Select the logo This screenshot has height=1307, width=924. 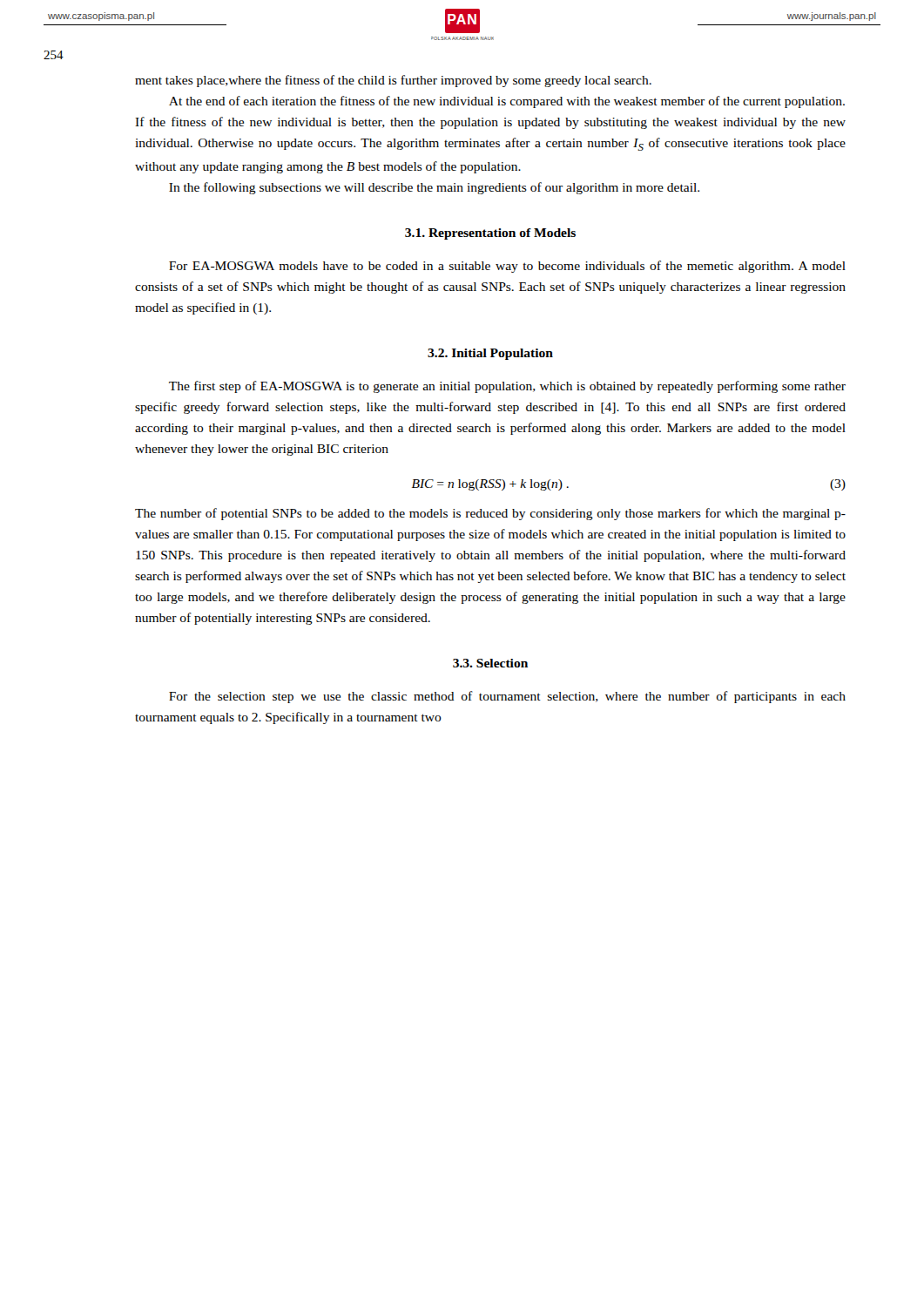pyautogui.click(x=462, y=29)
